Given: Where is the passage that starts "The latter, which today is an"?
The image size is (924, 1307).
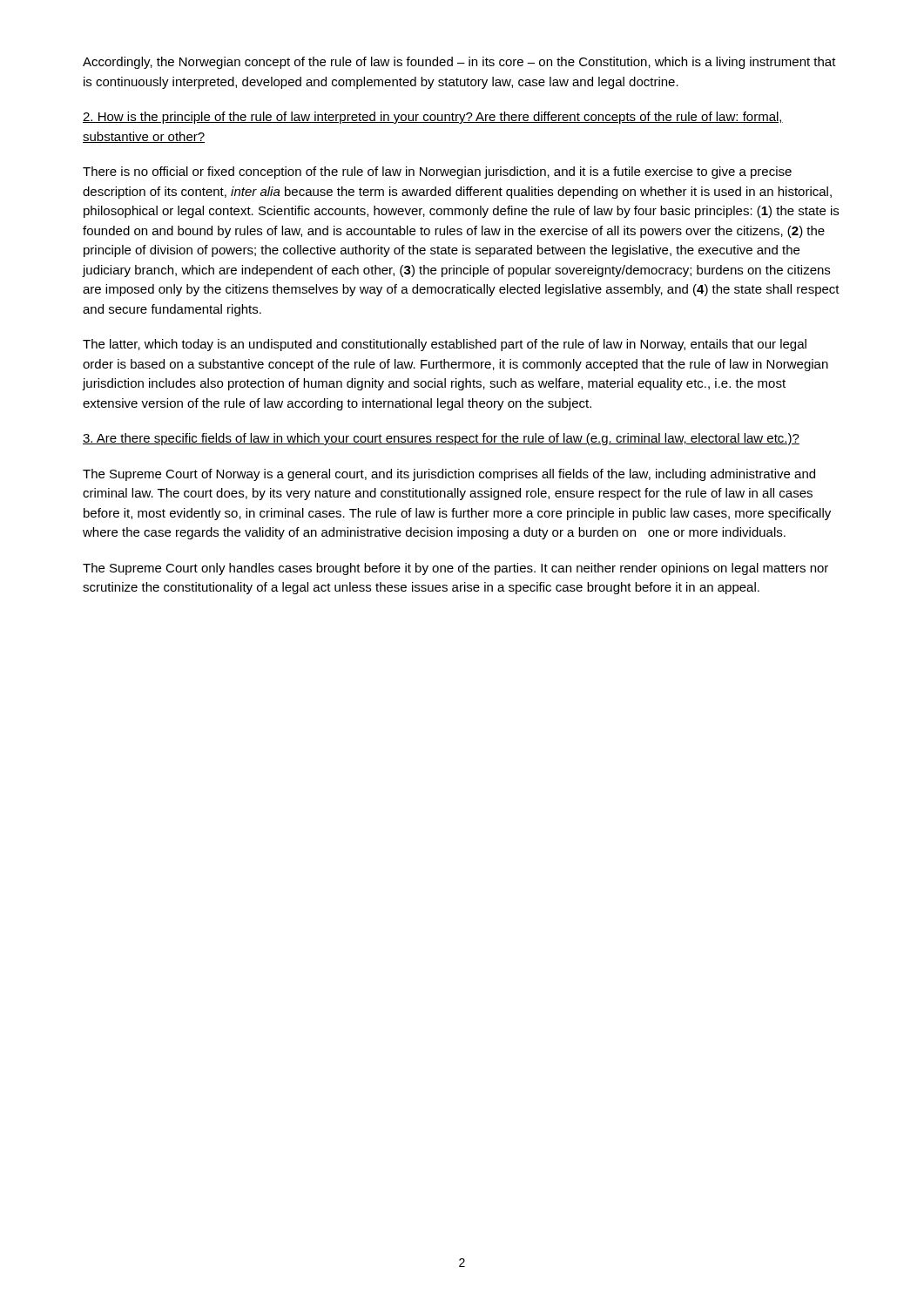Looking at the screenshot, I should pos(456,373).
